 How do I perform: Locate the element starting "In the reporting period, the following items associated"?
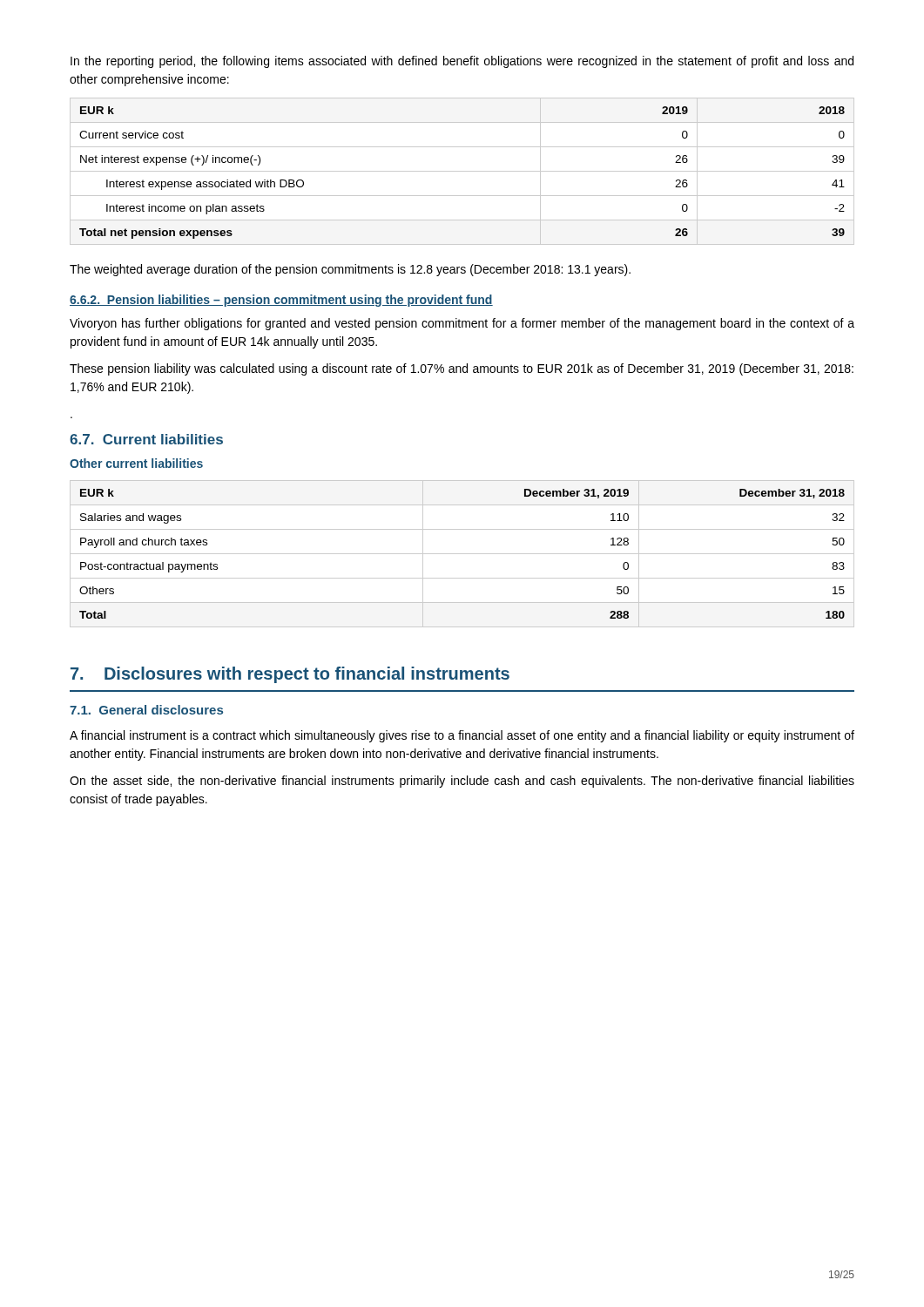tap(462, 71)
